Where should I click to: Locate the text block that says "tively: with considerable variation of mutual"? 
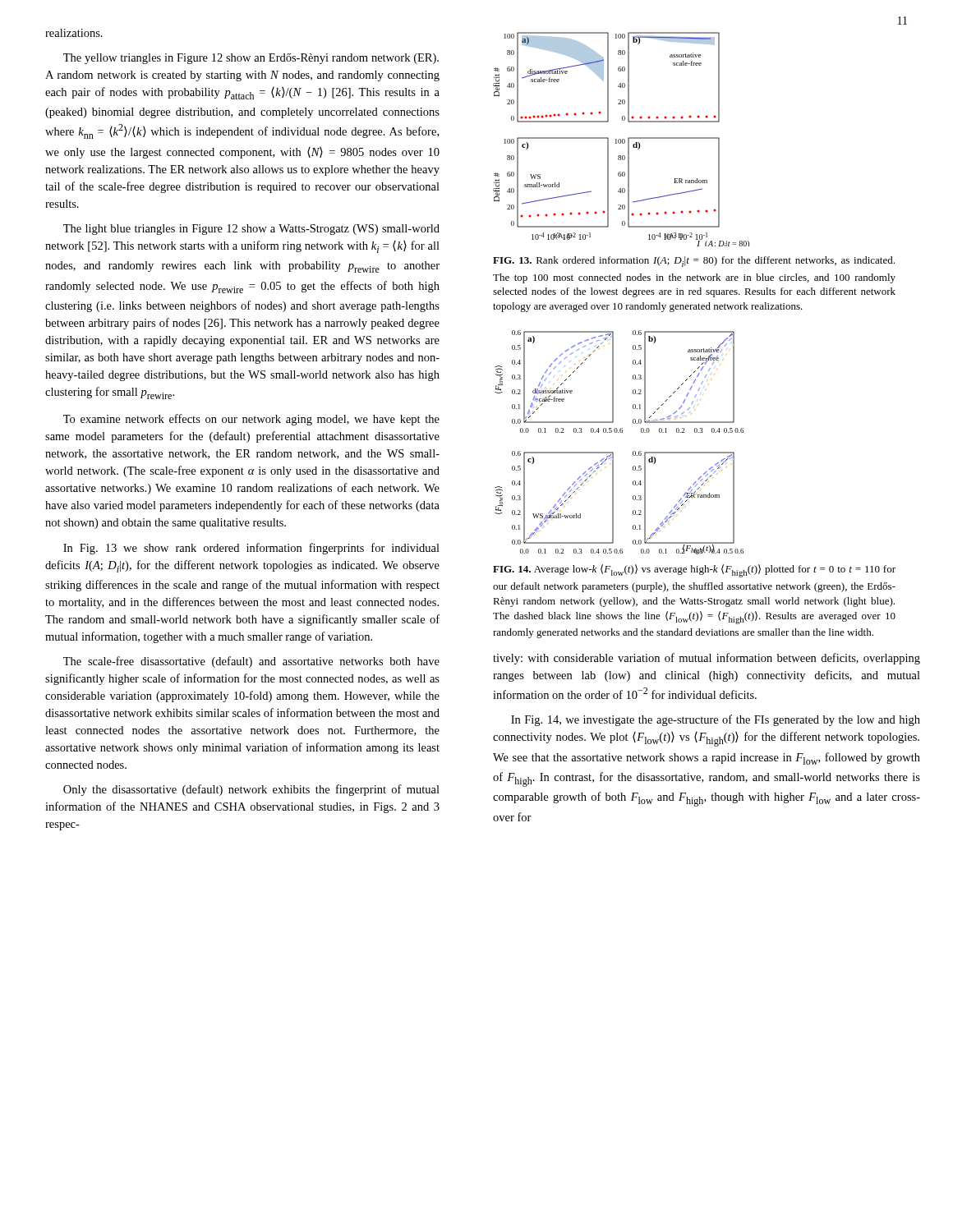[x=707, y=738]
